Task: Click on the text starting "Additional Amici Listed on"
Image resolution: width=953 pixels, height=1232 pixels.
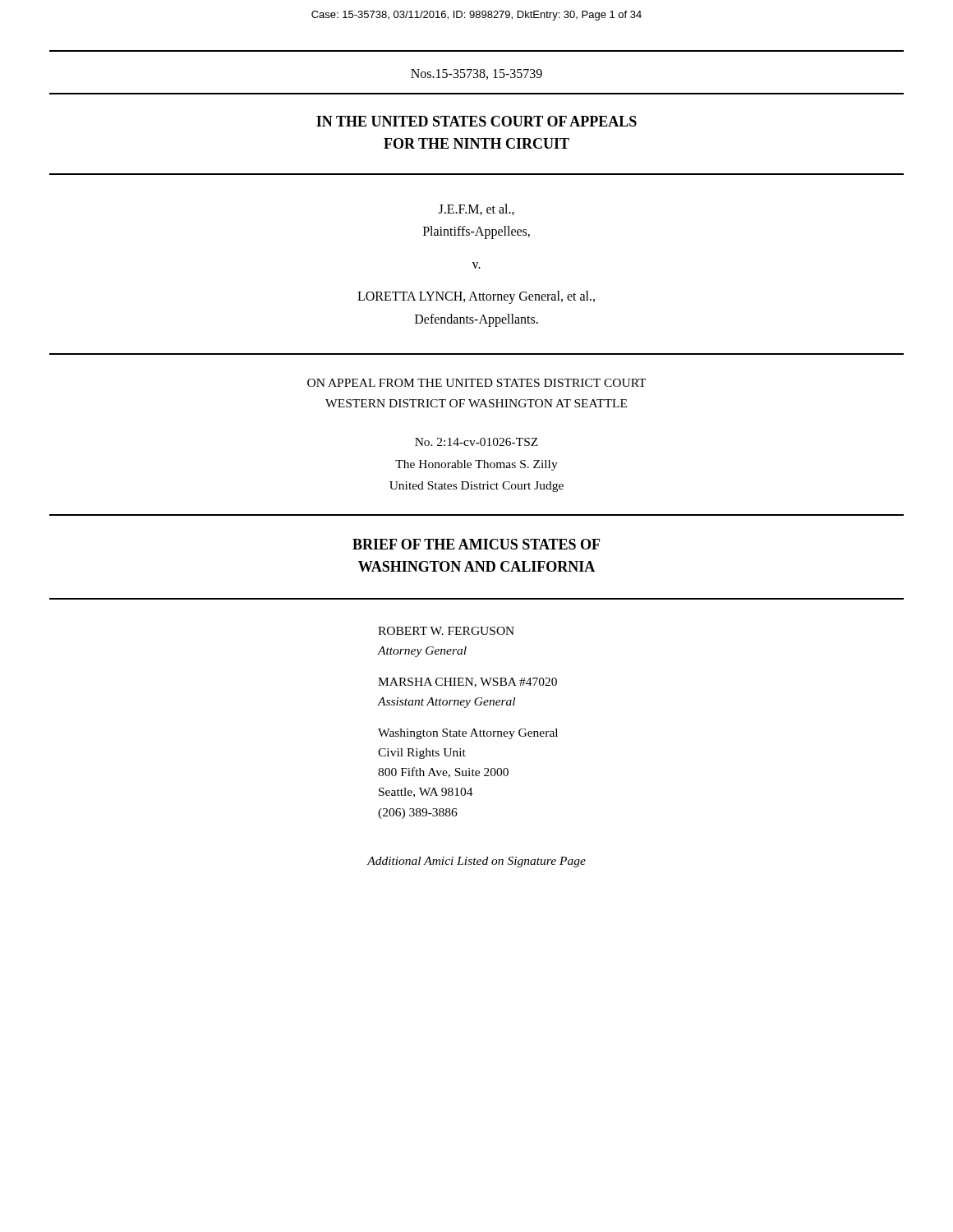Action: [476, 860]
